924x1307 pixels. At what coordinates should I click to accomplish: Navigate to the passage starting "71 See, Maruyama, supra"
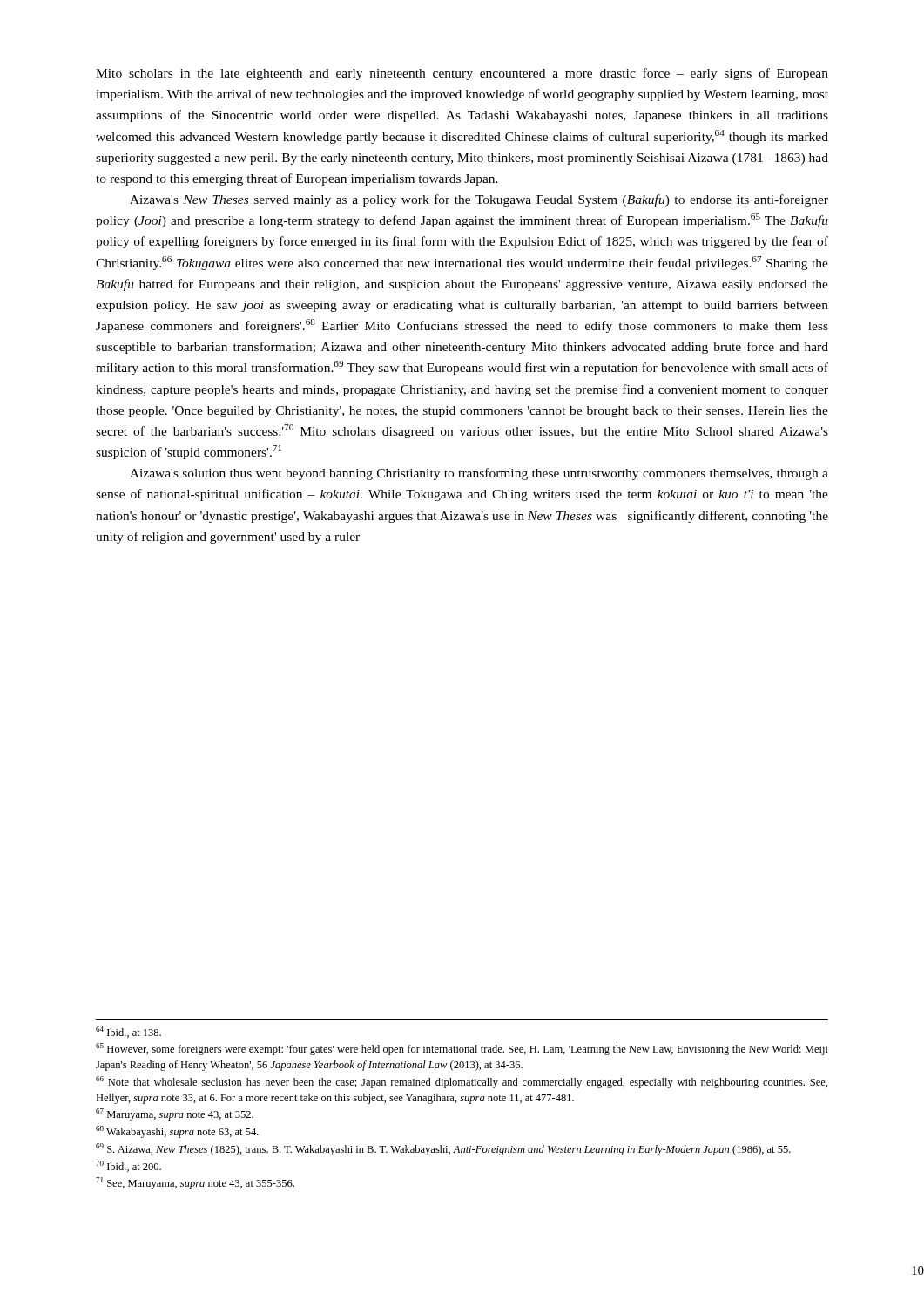tap(195, 1183)
